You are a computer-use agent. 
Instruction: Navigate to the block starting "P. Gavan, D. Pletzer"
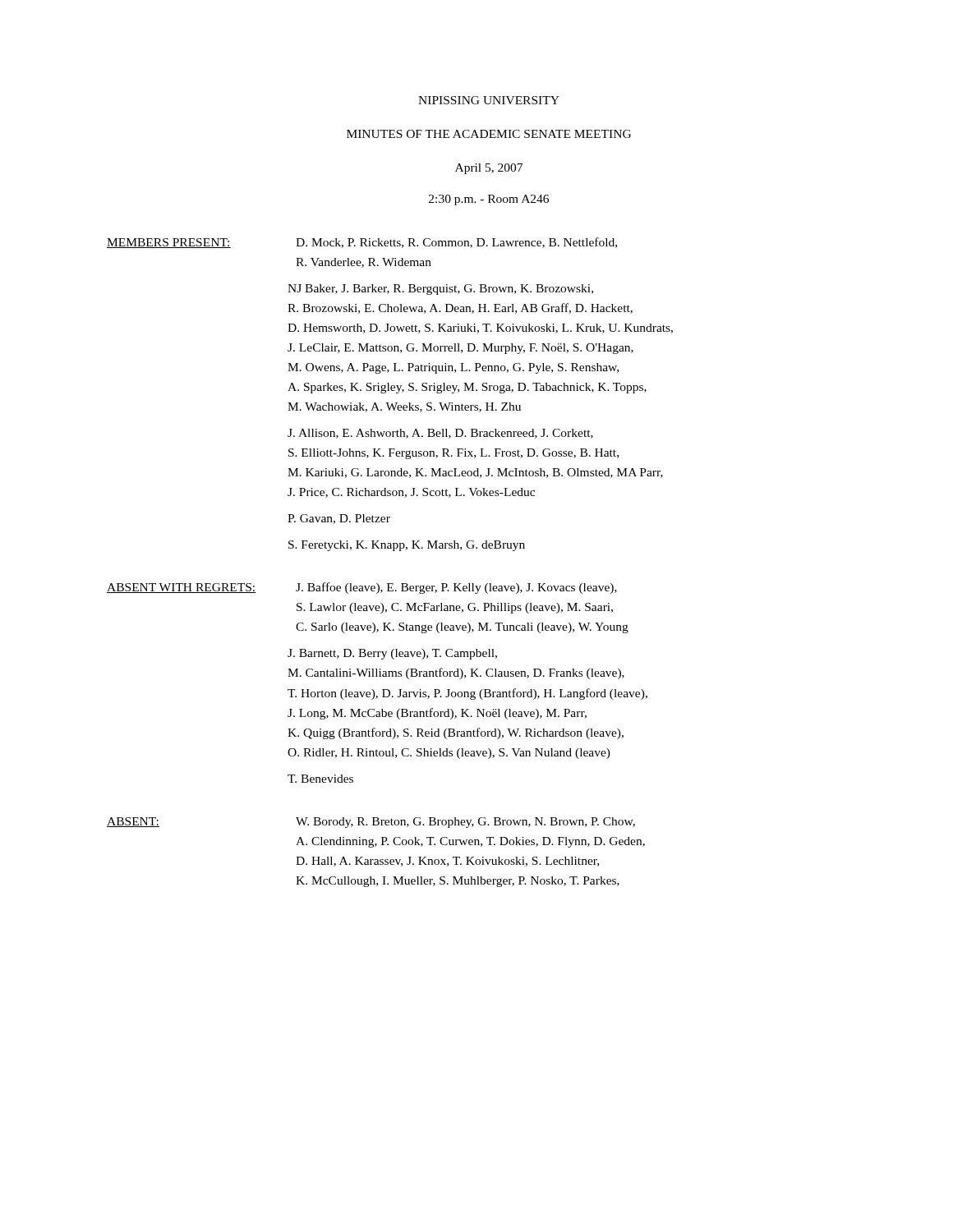[x=339, y=518]
